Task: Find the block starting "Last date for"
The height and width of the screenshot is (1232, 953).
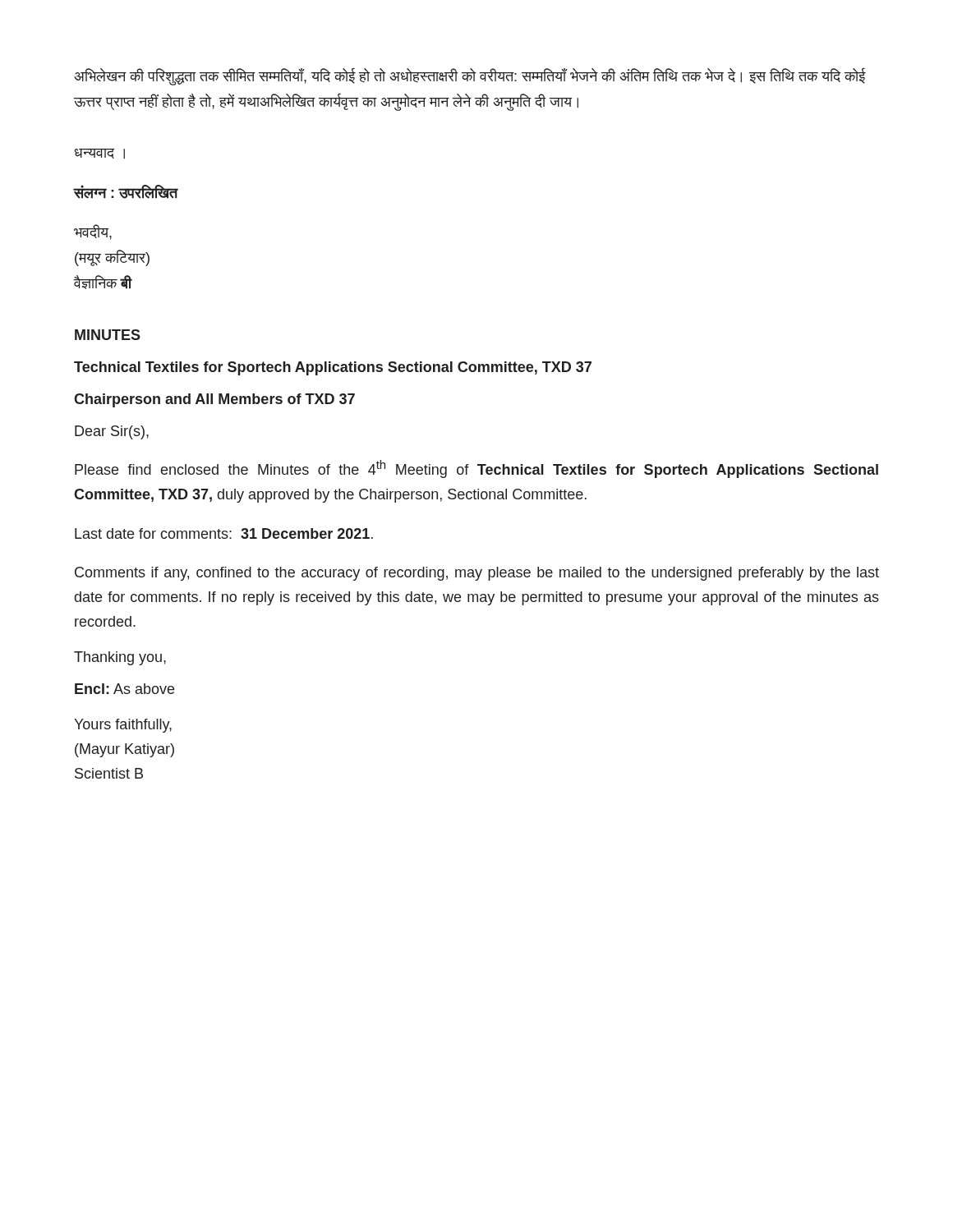Action: click(x=224, y=533)
